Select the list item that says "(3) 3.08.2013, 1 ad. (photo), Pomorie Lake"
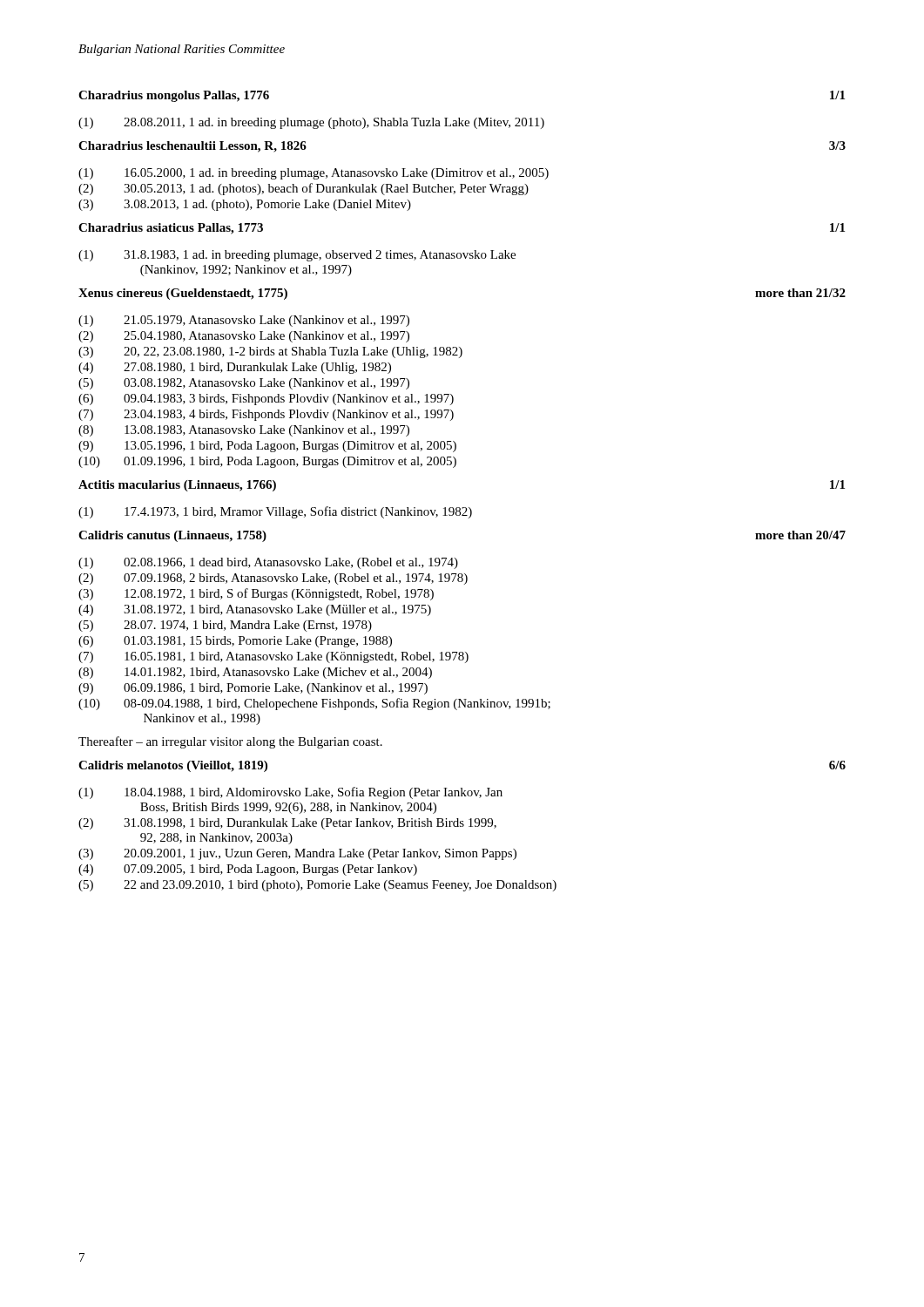The image size is (924, 1307). (x=245, y=205)
